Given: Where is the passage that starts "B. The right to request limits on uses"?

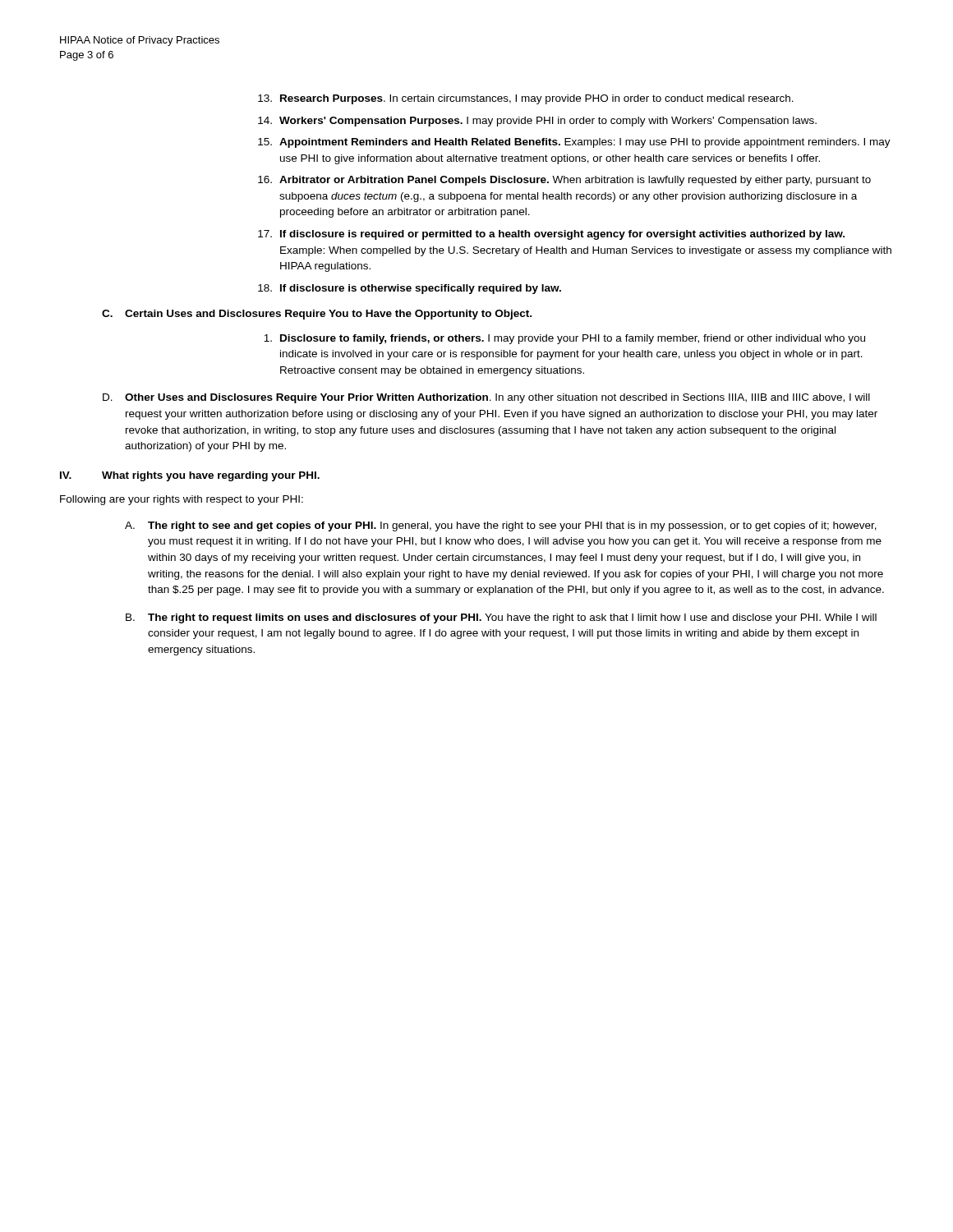Looking at the screenshot, I should point(498,633).
